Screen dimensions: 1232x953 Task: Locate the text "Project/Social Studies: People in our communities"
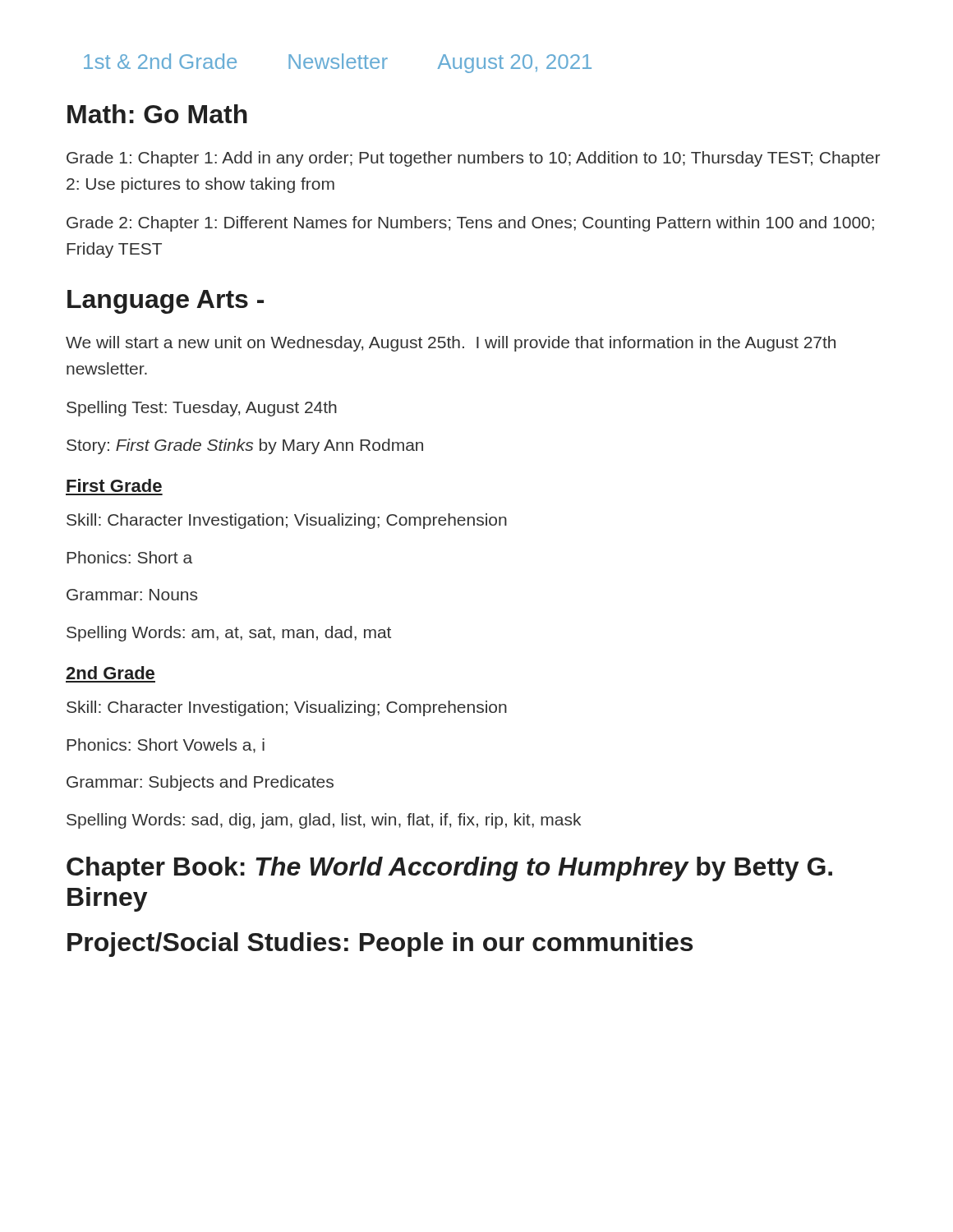(x=380, y=942)
